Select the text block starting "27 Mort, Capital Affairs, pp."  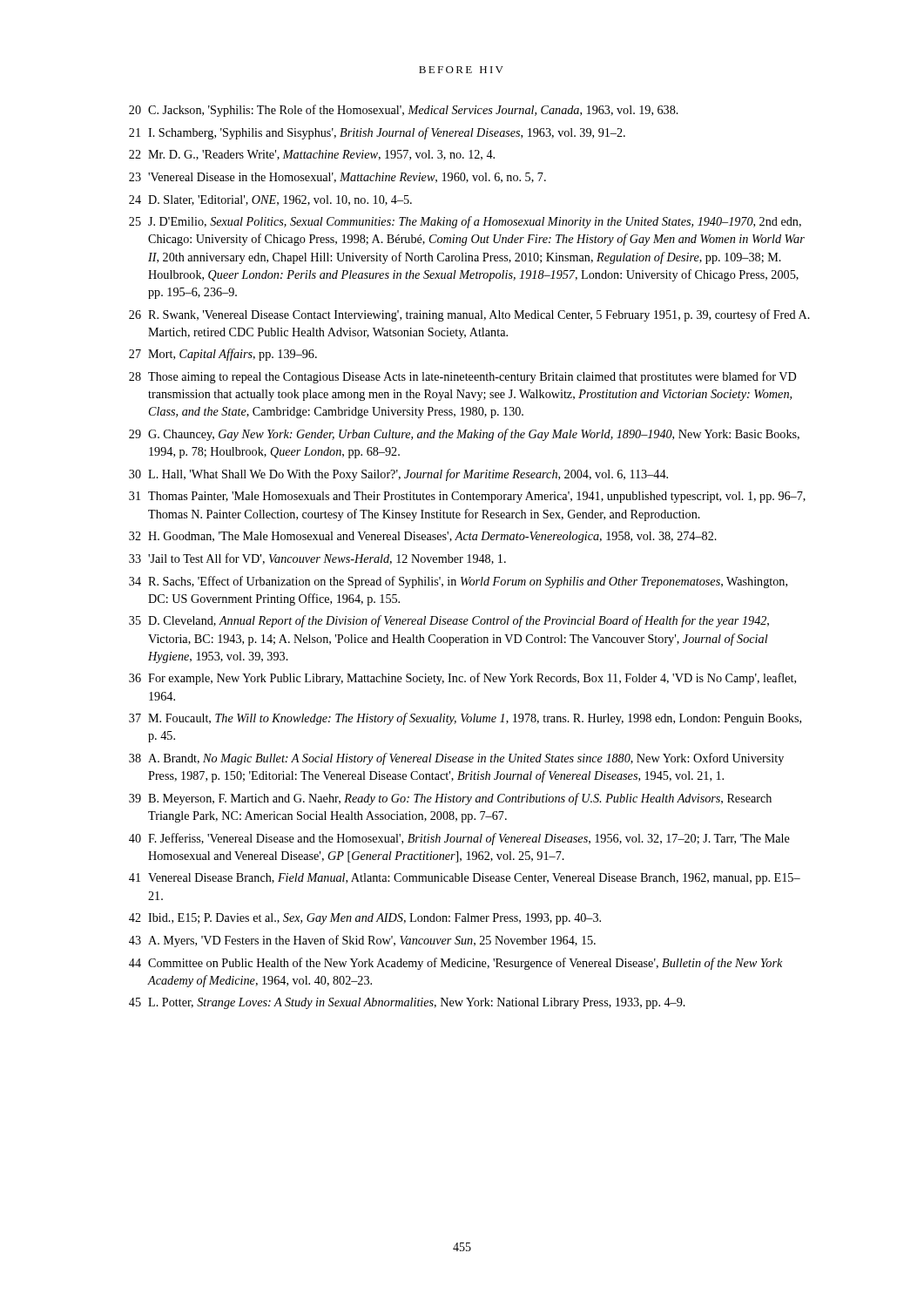point(223,355)
